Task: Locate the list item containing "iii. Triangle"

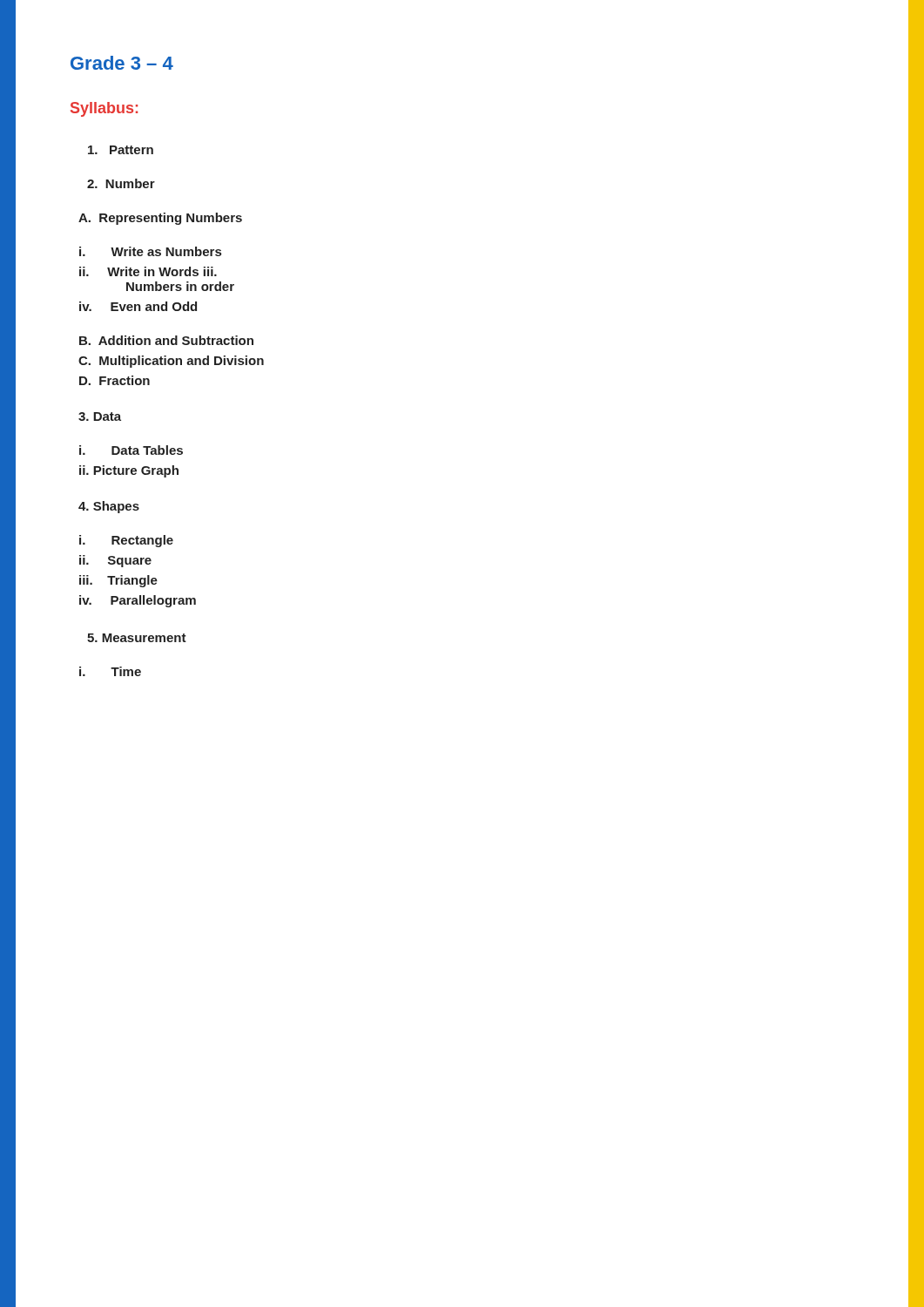Action: pyautogui.click(x=118, y=580)
